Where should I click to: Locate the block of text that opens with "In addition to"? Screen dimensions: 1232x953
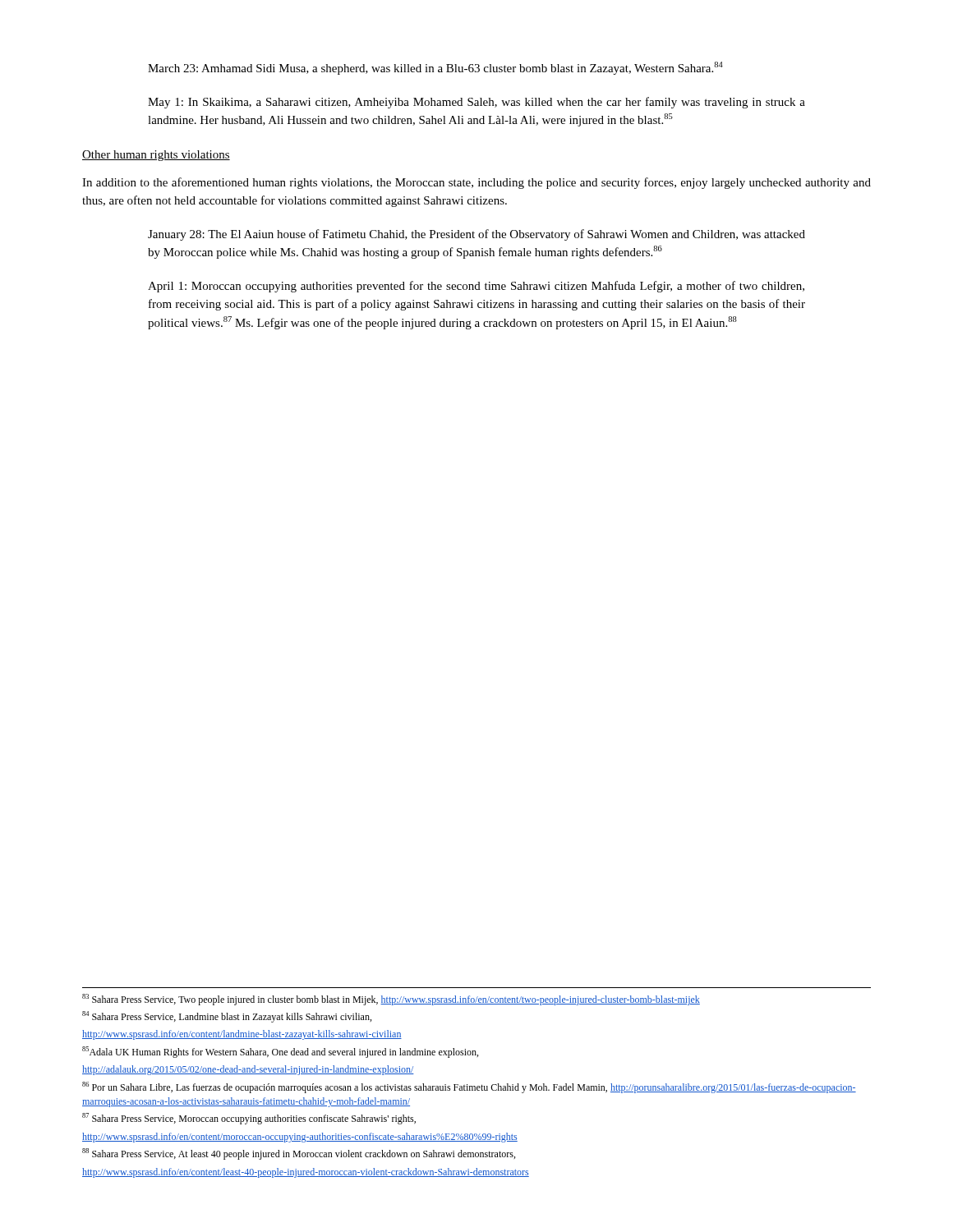pos(476,191)
